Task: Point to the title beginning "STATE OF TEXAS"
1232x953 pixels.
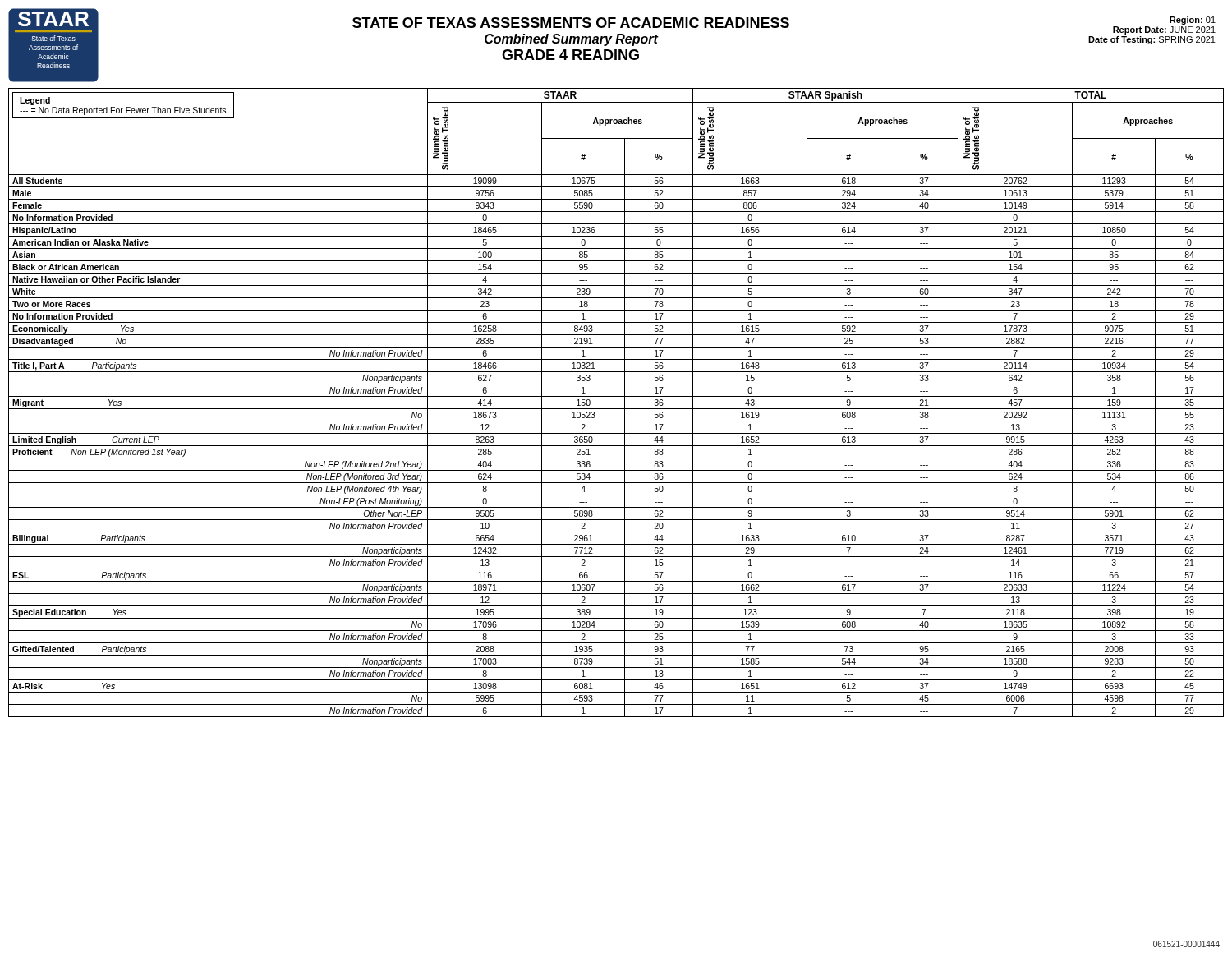Action: 571,23
